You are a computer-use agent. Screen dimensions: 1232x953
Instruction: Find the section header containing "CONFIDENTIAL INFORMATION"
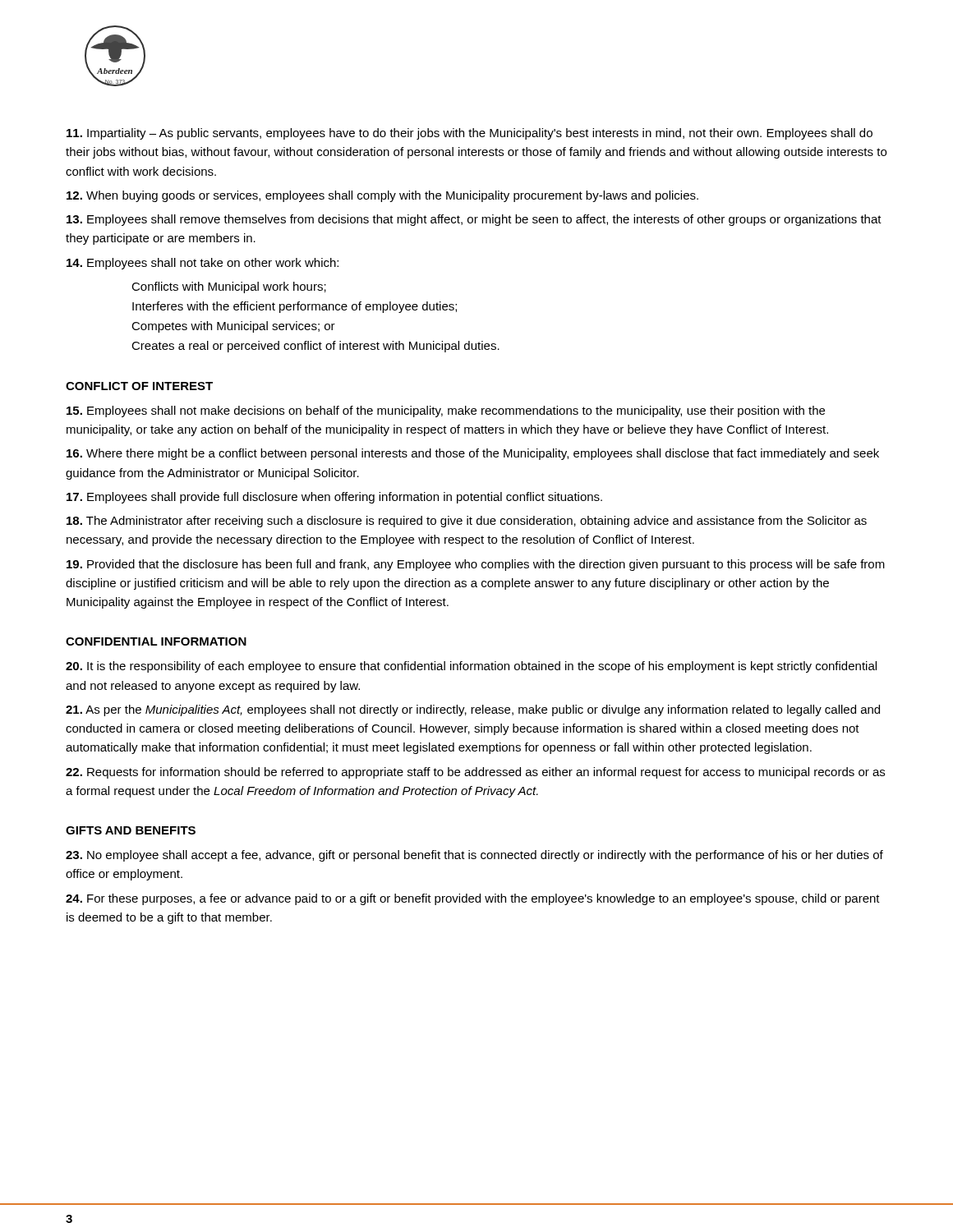(156, 641)
